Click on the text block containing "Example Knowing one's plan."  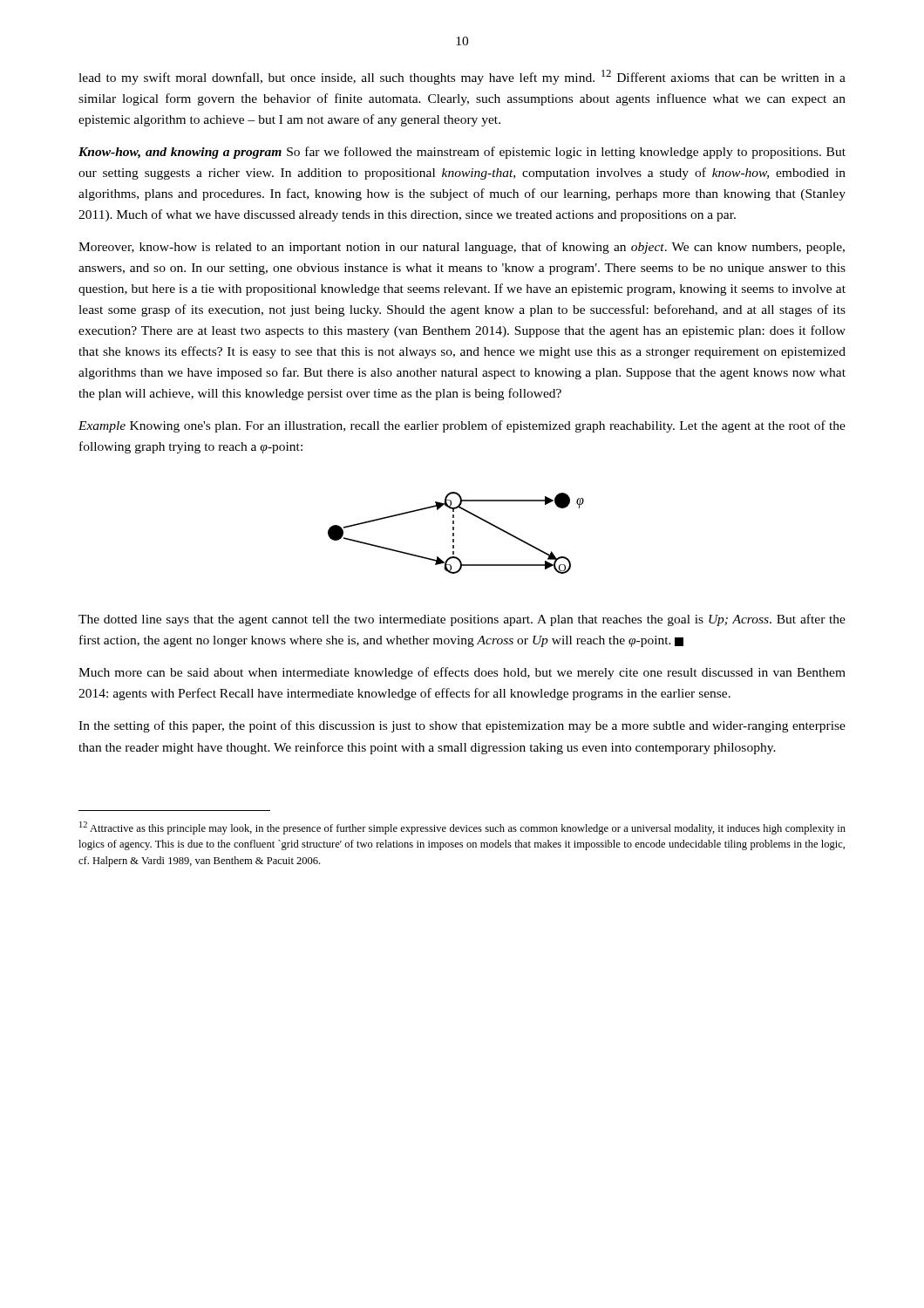(462, 436)
